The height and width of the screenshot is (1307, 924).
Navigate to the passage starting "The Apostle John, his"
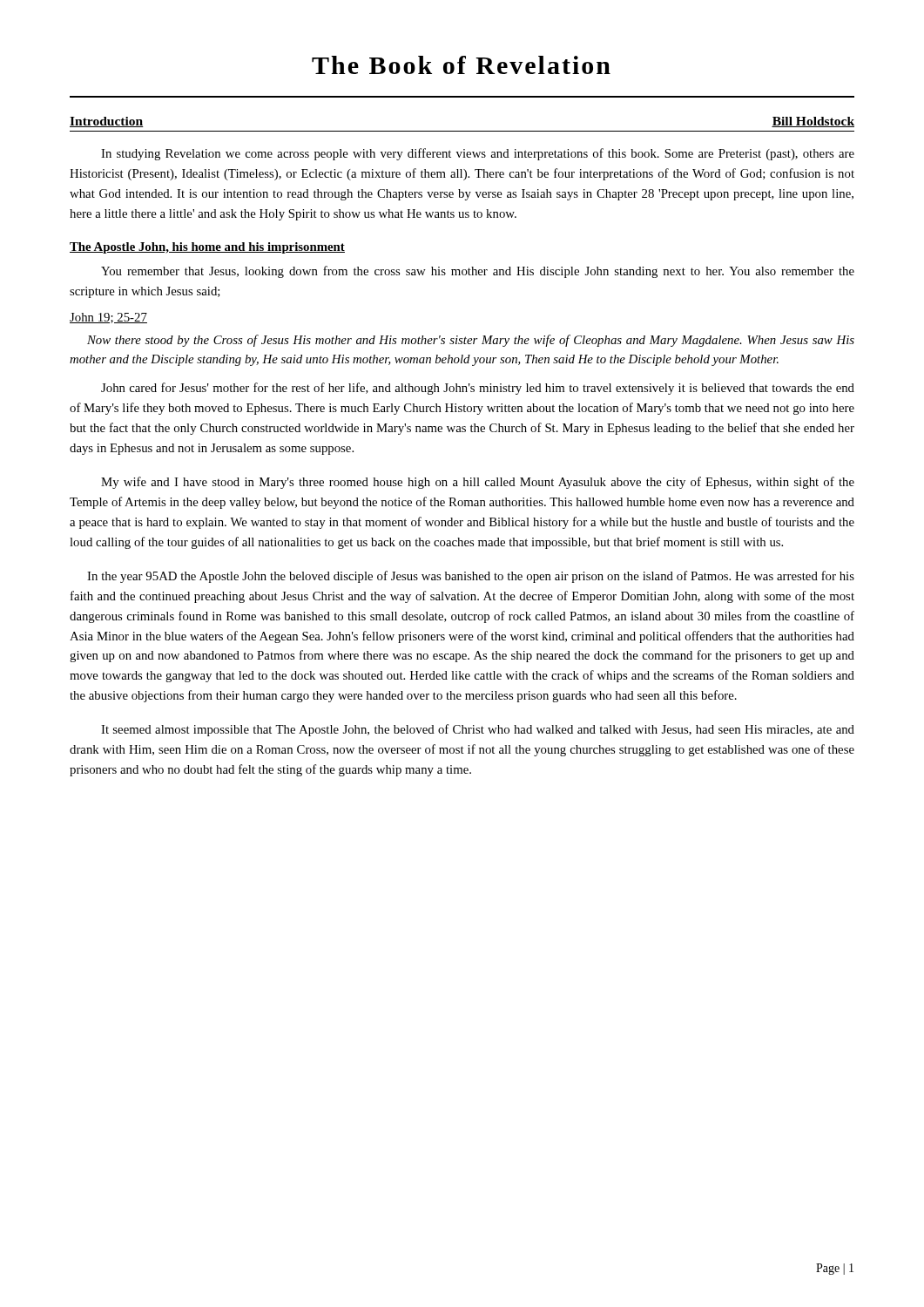tap(207, 246)
